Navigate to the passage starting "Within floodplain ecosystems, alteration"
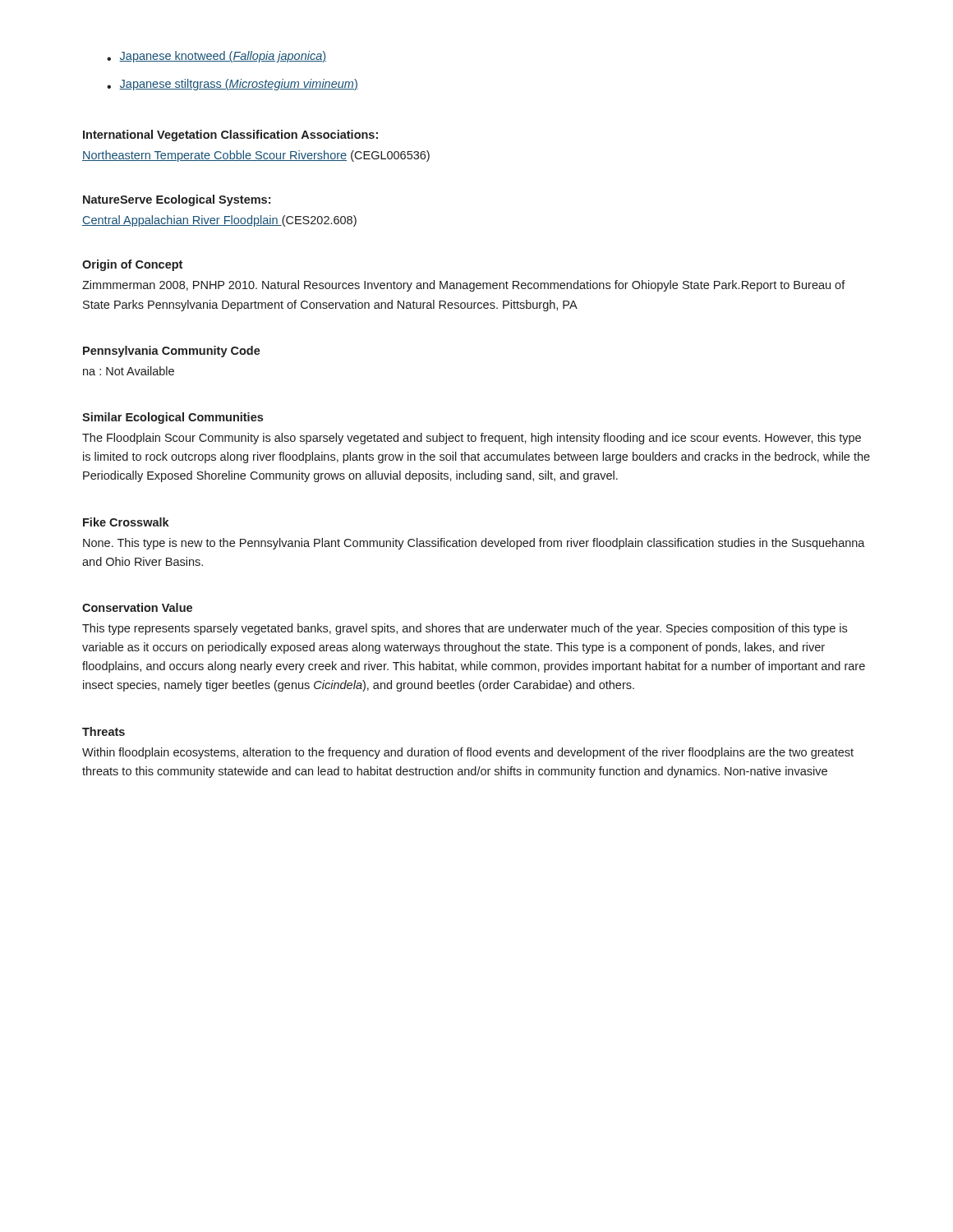The image size is (953, 1232). [468, 762]
